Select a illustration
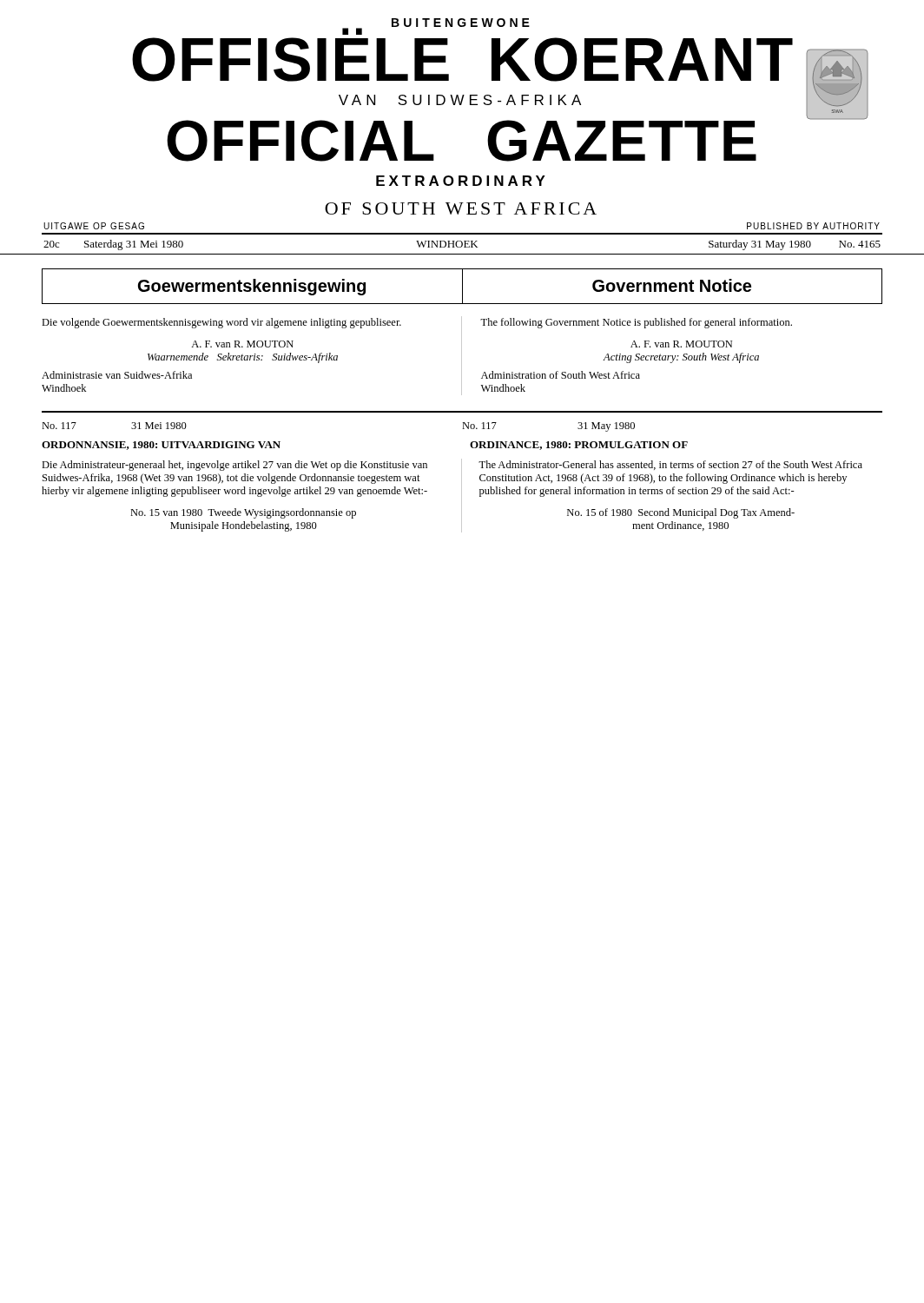Image resolution: width=924 pixels, height=1303 pixels. click(x=837, y=84)
